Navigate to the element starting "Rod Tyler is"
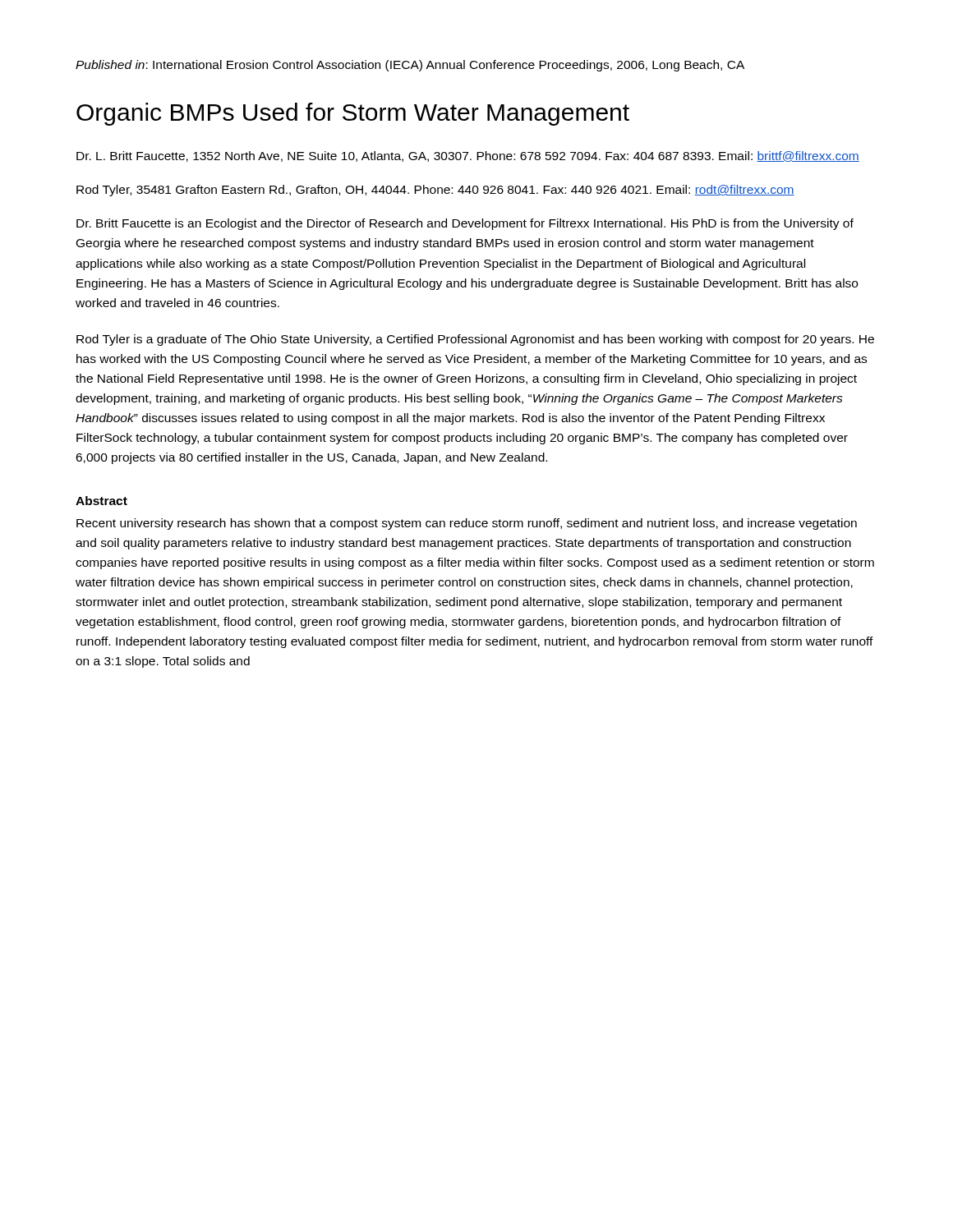 pos(475,398)
